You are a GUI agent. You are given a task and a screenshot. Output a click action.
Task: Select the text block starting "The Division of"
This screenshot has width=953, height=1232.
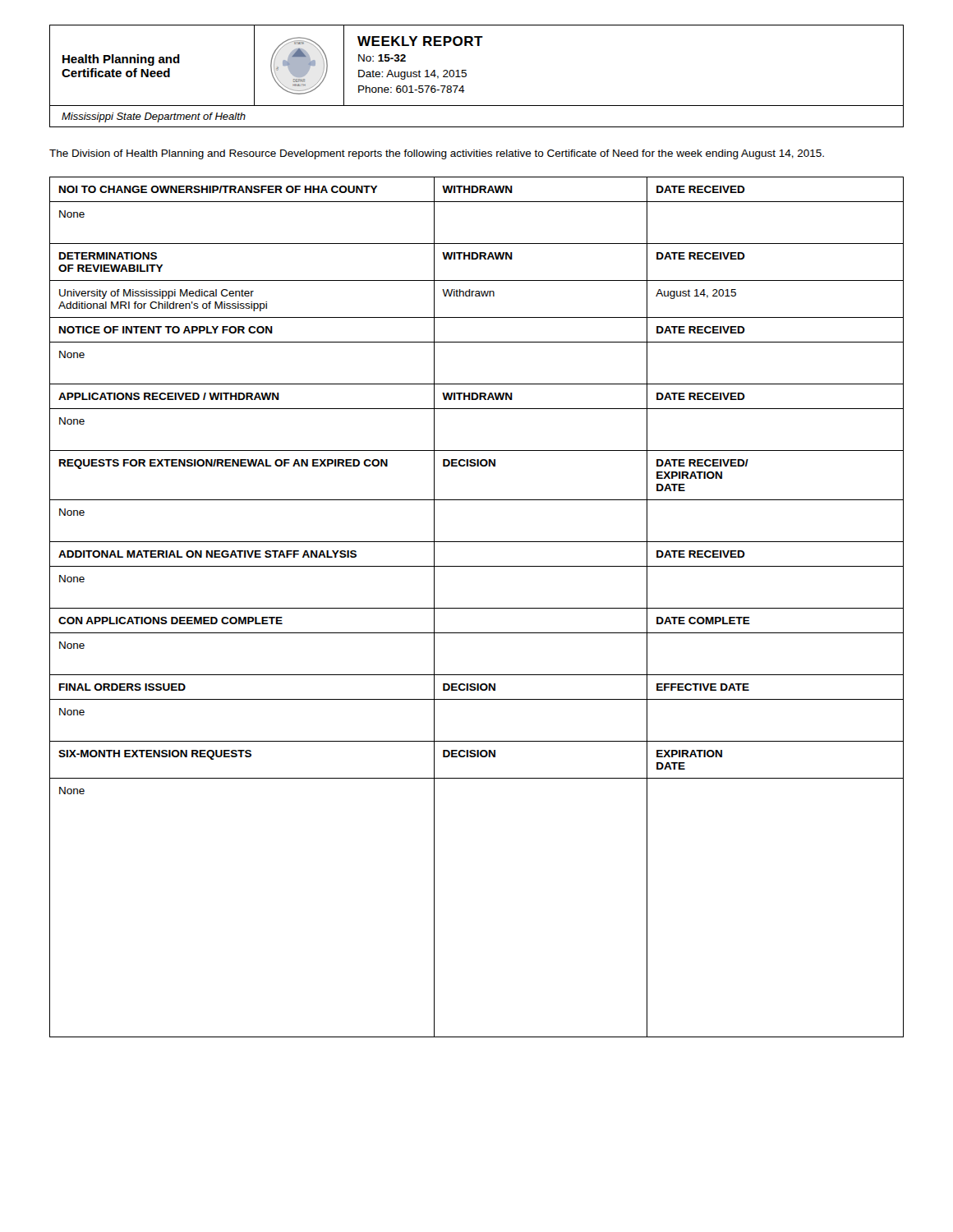click(x=437, y=153)
